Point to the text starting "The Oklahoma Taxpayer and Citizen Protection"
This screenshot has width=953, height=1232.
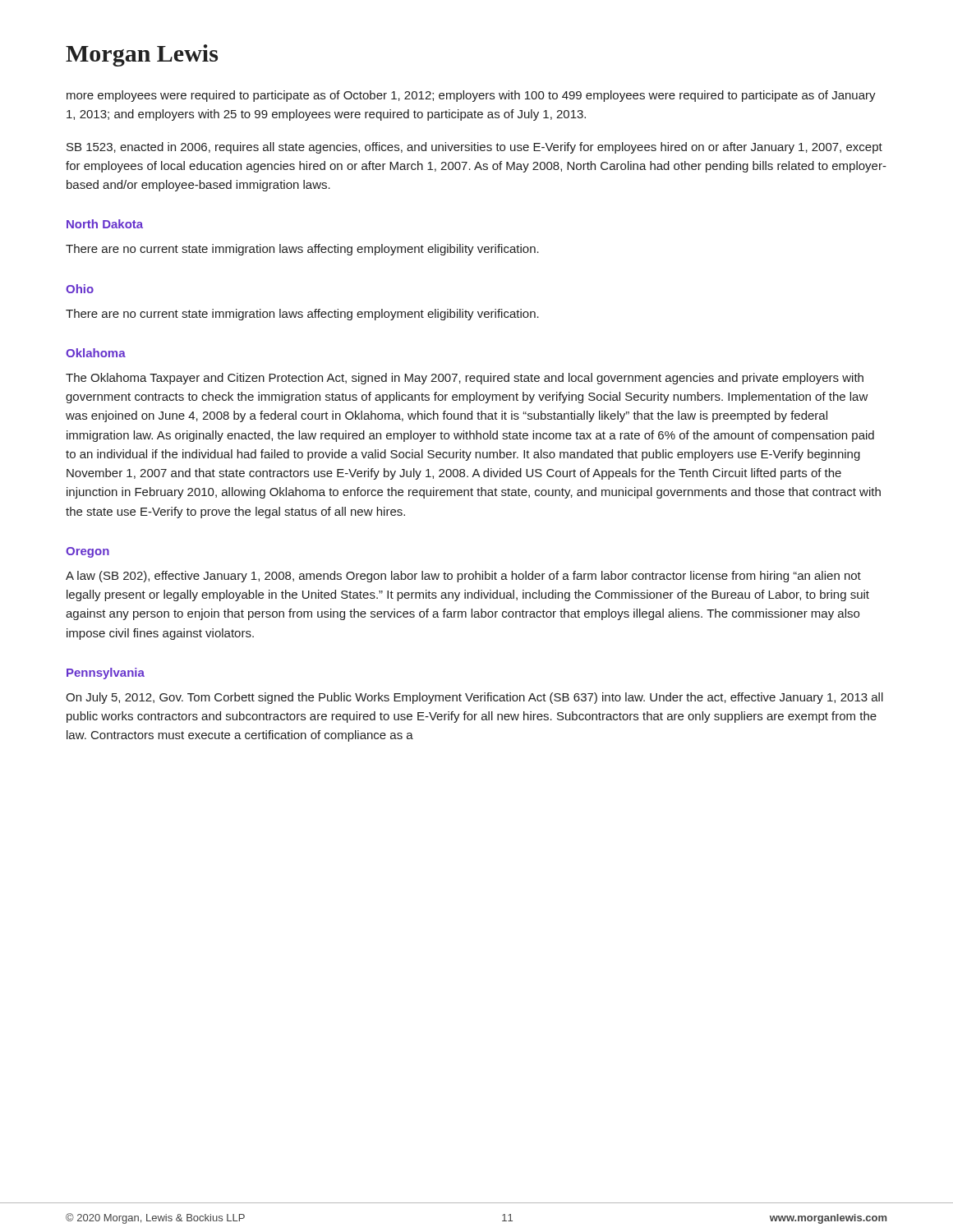[474, 444]
